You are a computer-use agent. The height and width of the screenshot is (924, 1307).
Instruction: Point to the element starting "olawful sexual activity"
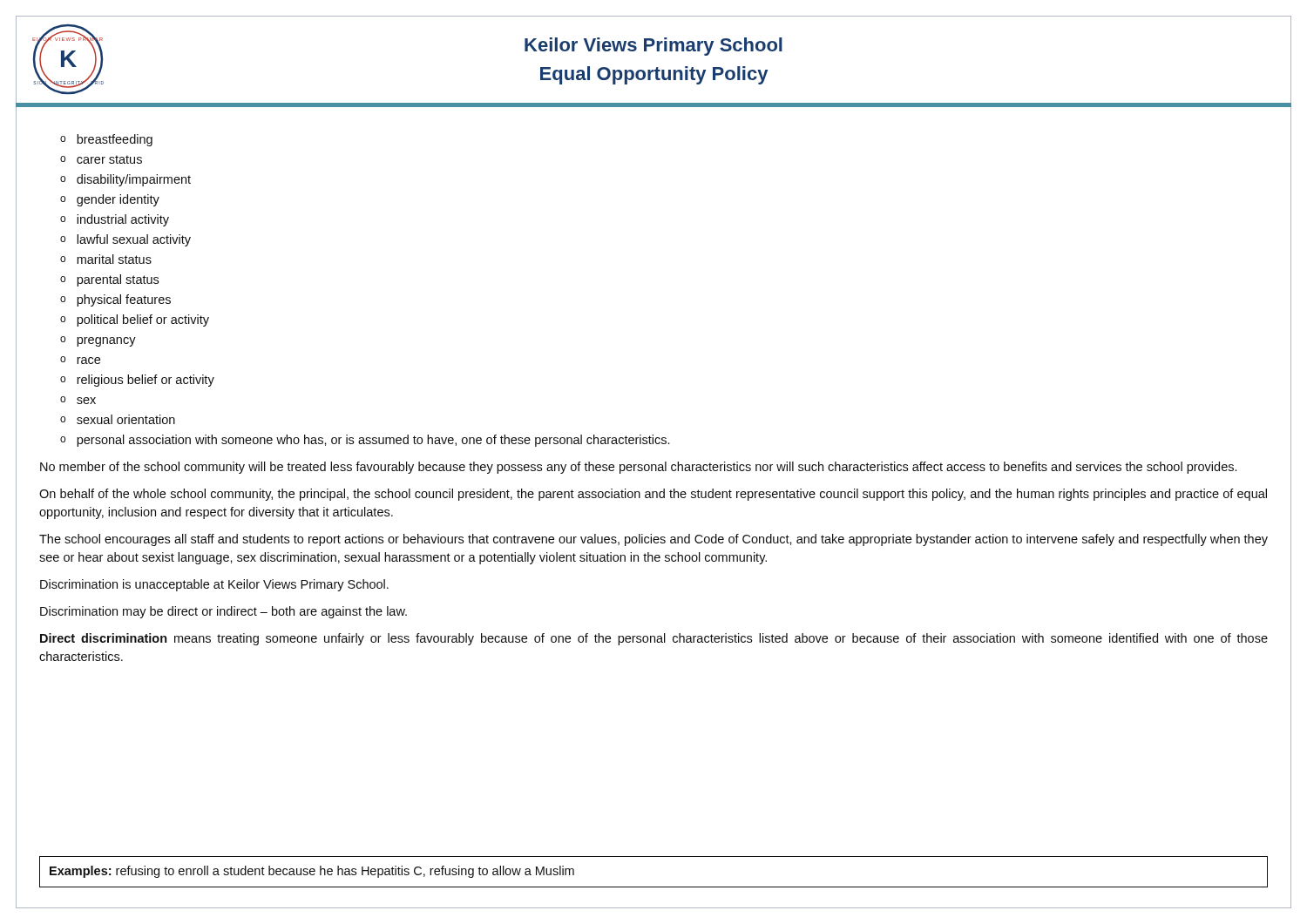coord(125,240)
